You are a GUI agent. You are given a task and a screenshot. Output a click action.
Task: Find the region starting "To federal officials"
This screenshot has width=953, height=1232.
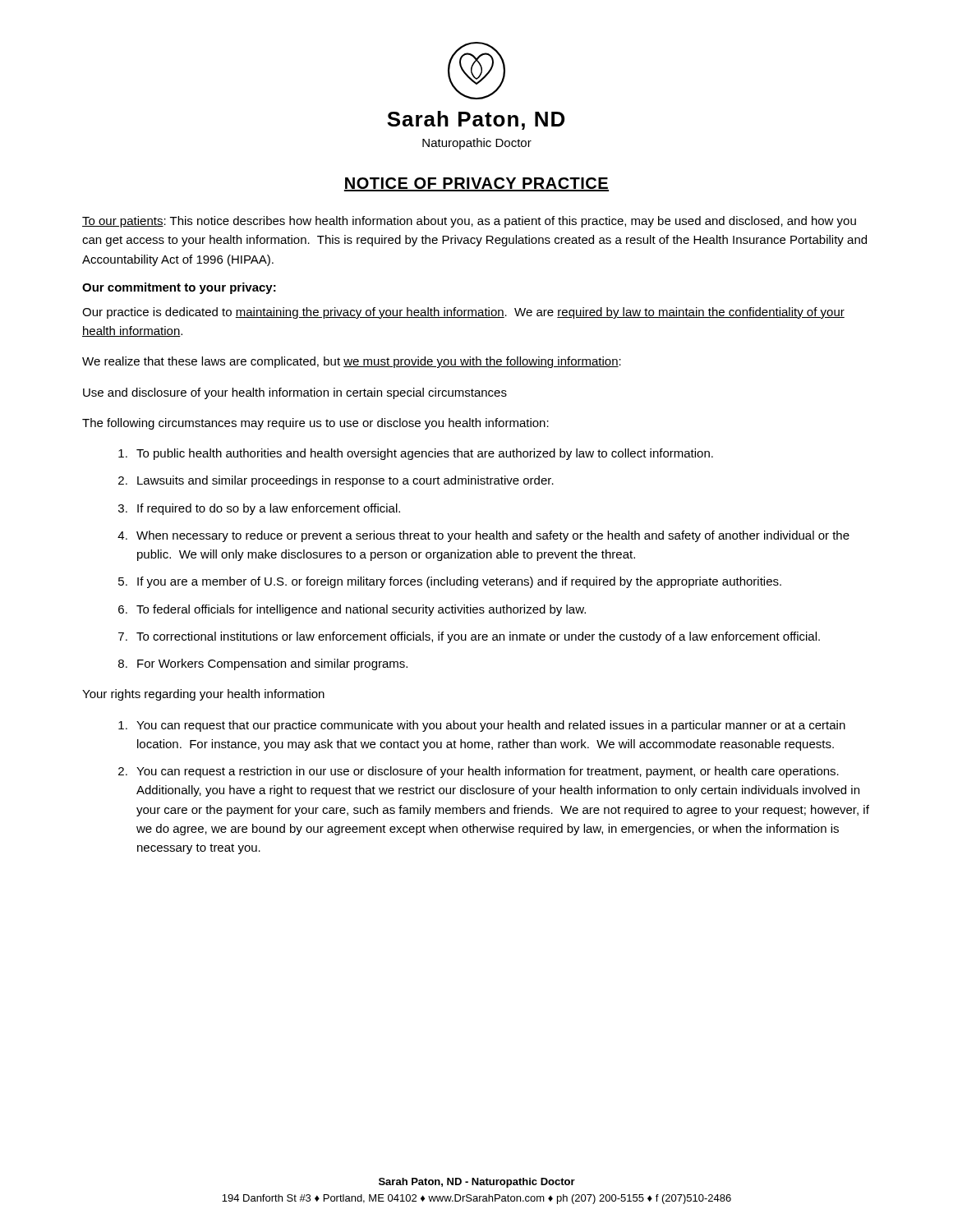tap(362, 609)
